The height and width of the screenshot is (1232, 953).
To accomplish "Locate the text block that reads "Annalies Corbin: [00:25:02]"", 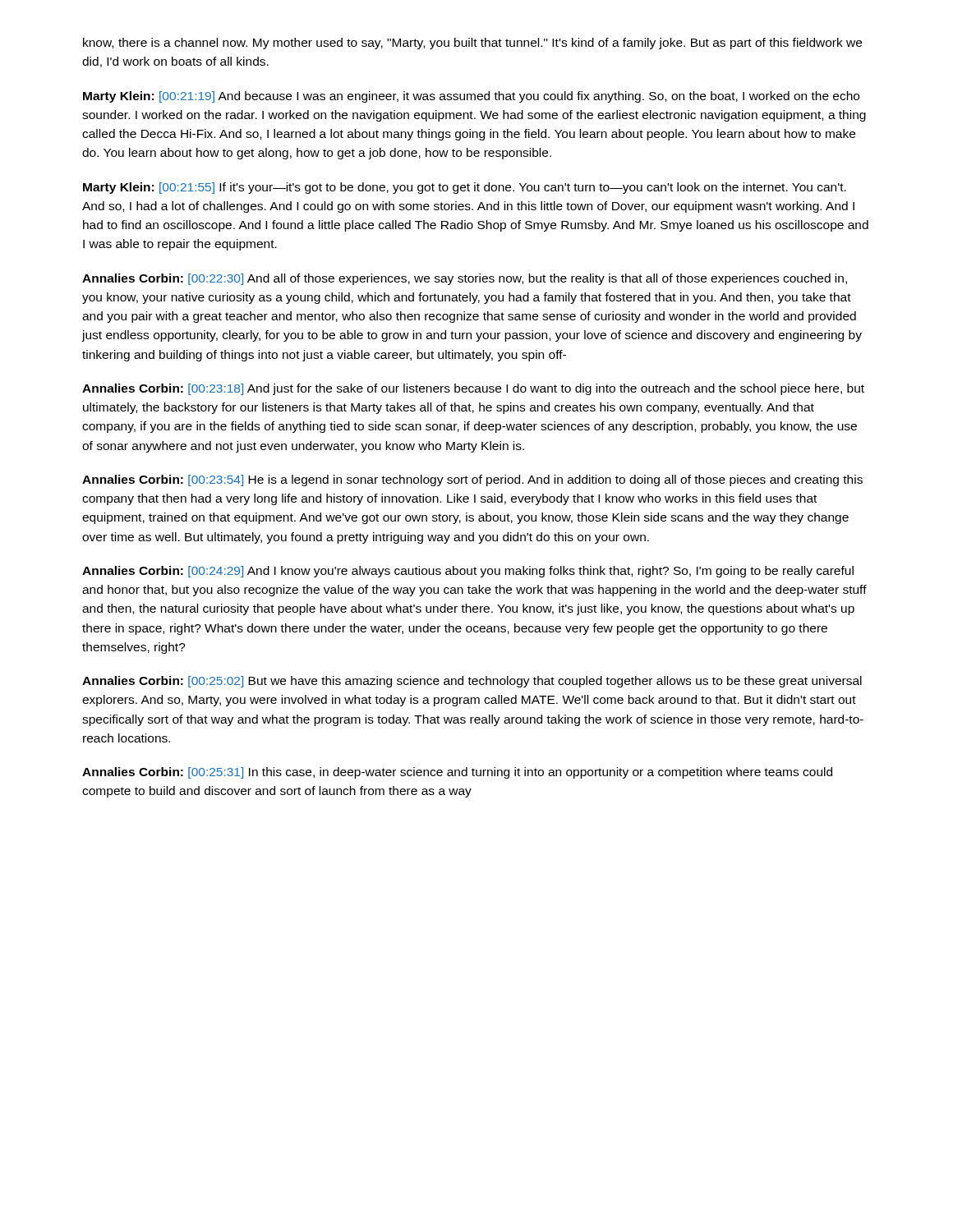I will pos(473,709).
